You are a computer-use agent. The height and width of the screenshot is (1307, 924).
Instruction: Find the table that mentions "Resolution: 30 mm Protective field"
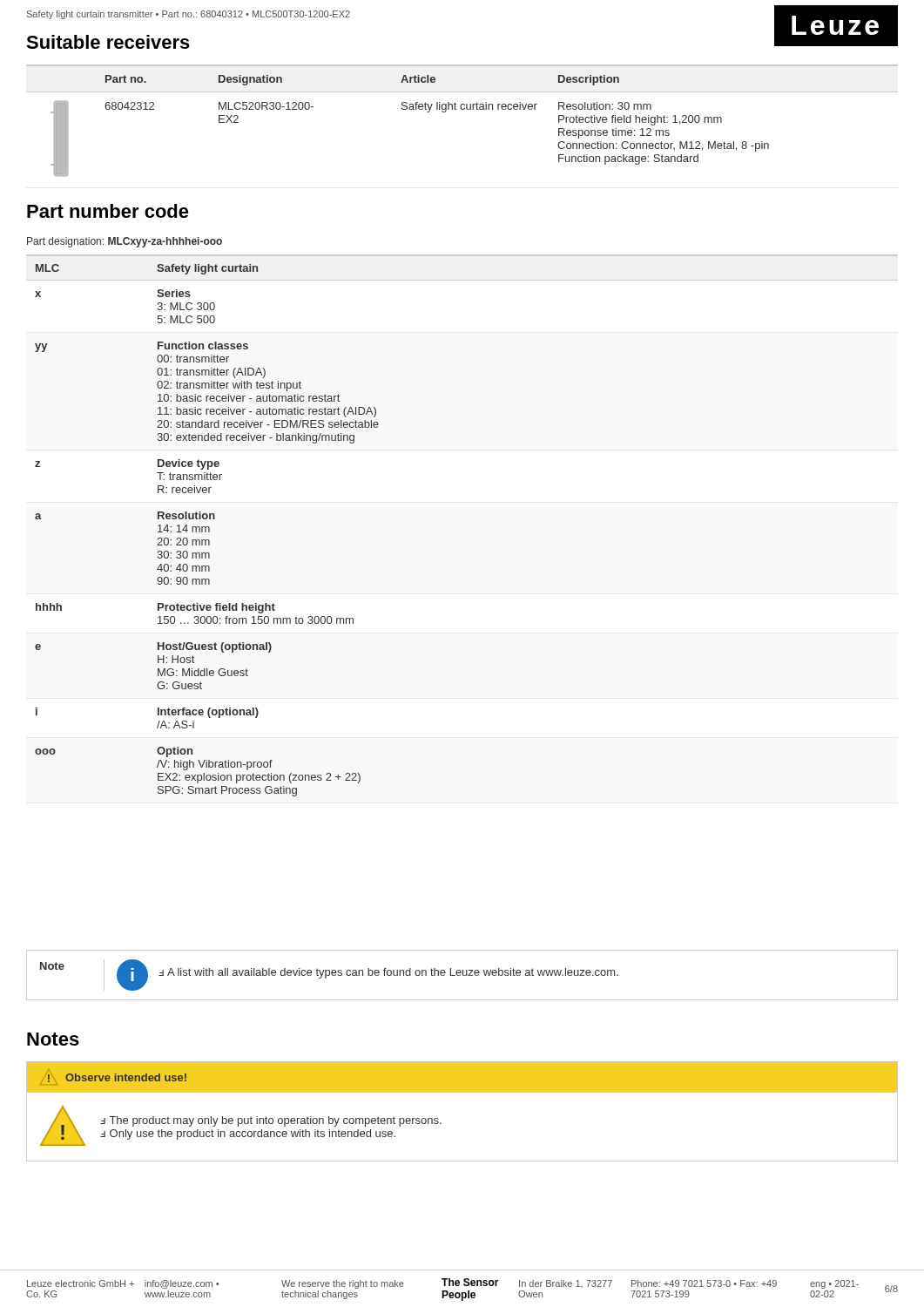(462, 126)
